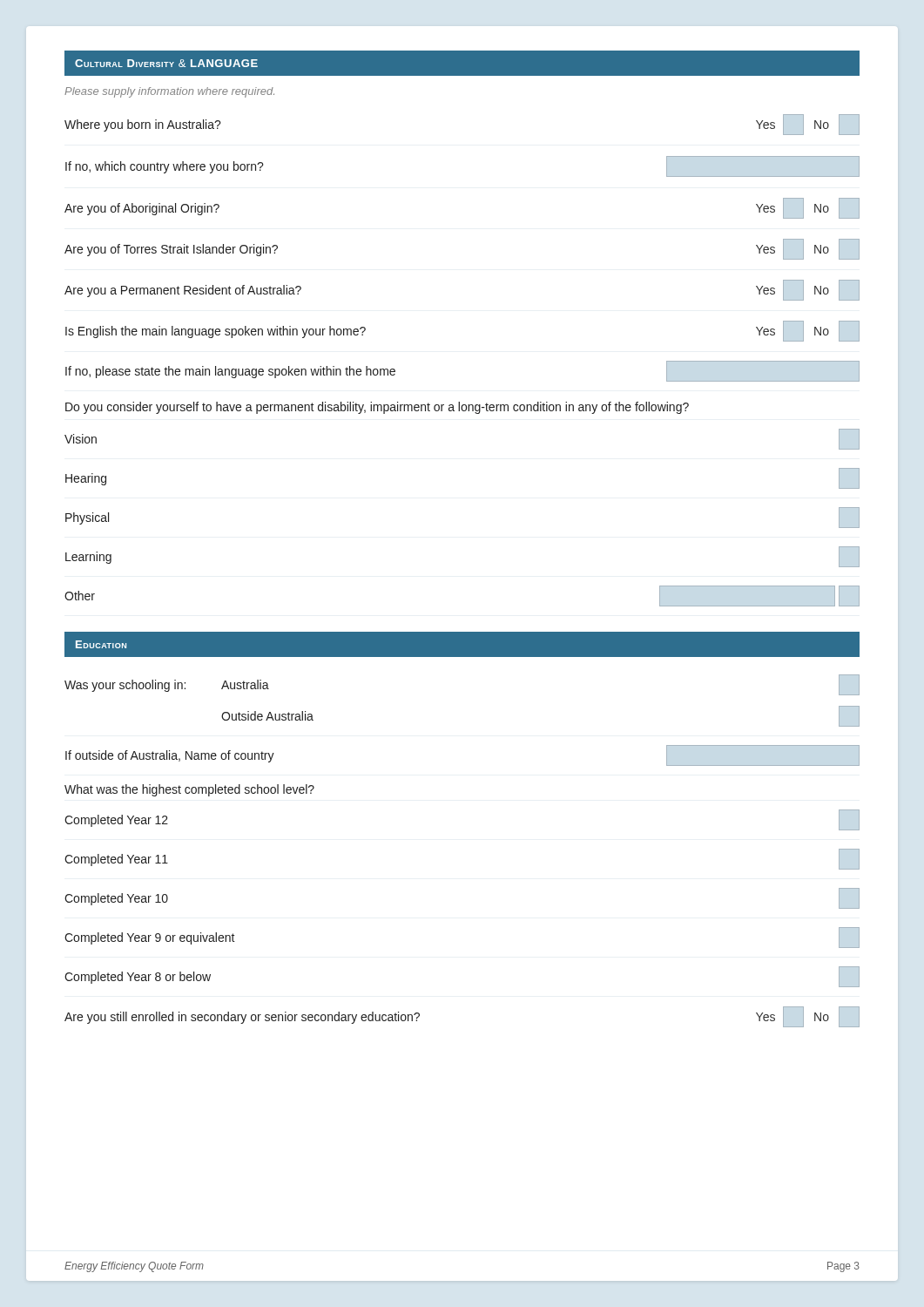Find "Completed Year 8 or below" on this page

click(x=135, y=976)
